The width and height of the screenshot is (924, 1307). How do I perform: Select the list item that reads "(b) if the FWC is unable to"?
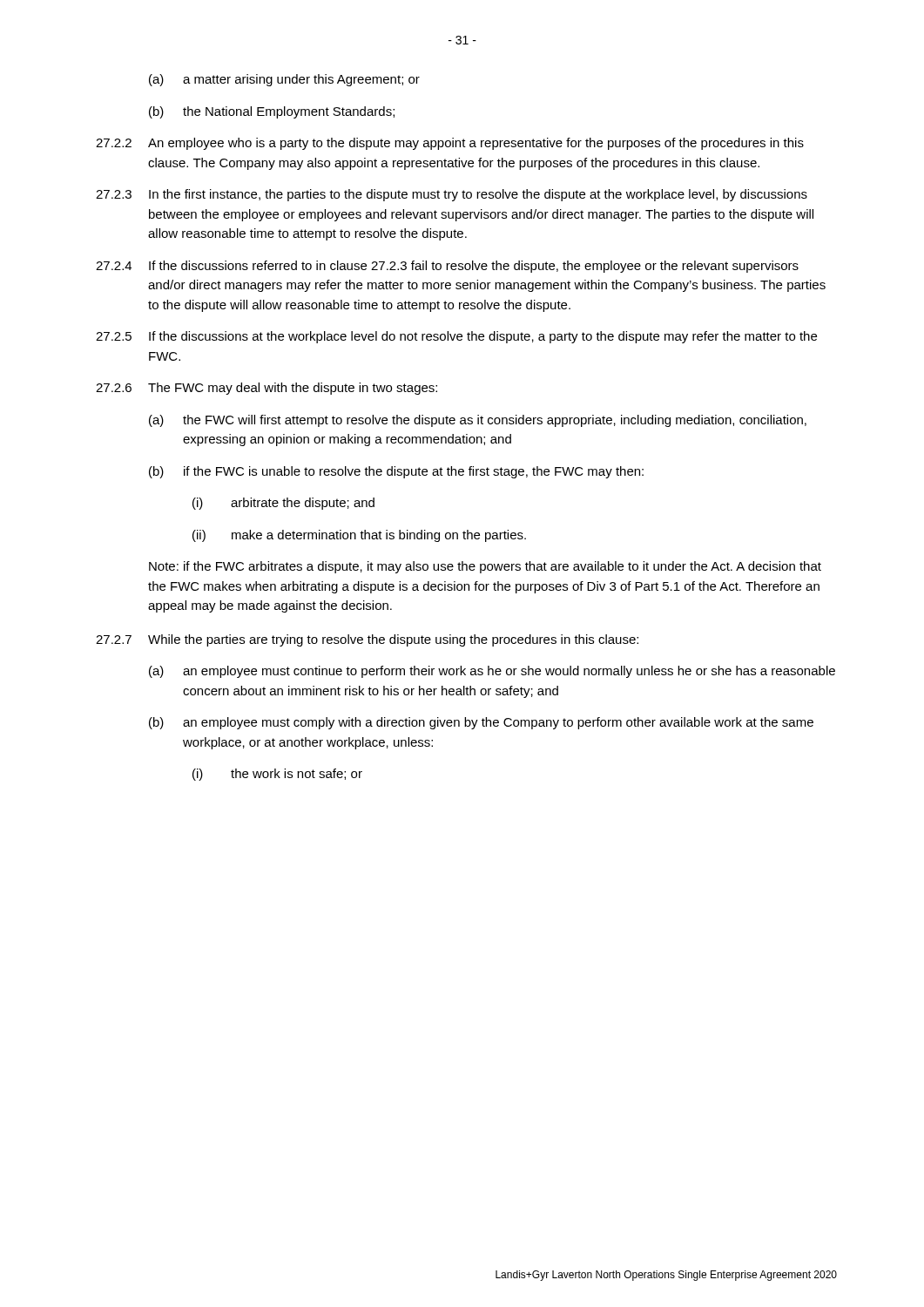[492, 471]
